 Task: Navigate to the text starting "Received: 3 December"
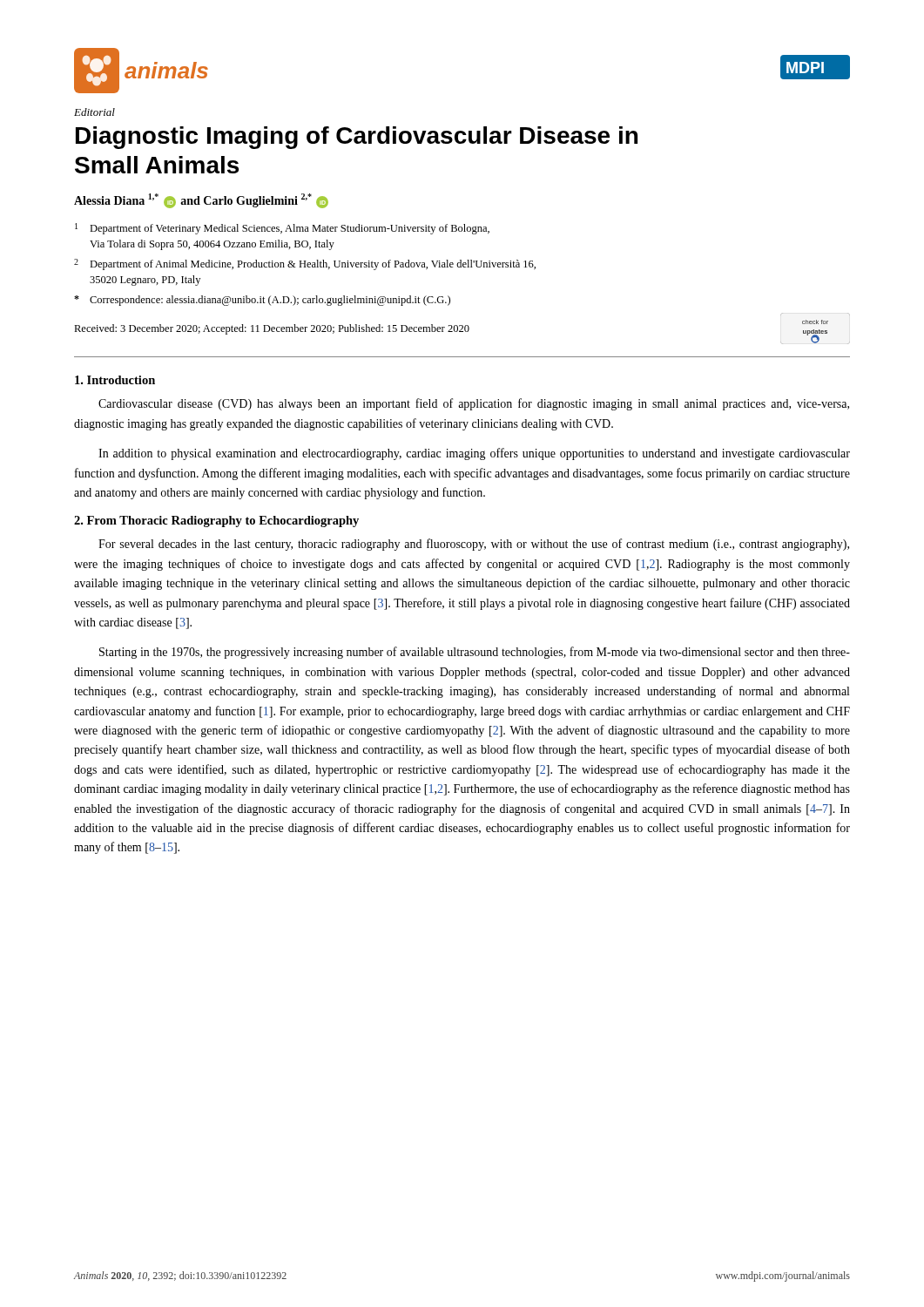pos(272,328)
